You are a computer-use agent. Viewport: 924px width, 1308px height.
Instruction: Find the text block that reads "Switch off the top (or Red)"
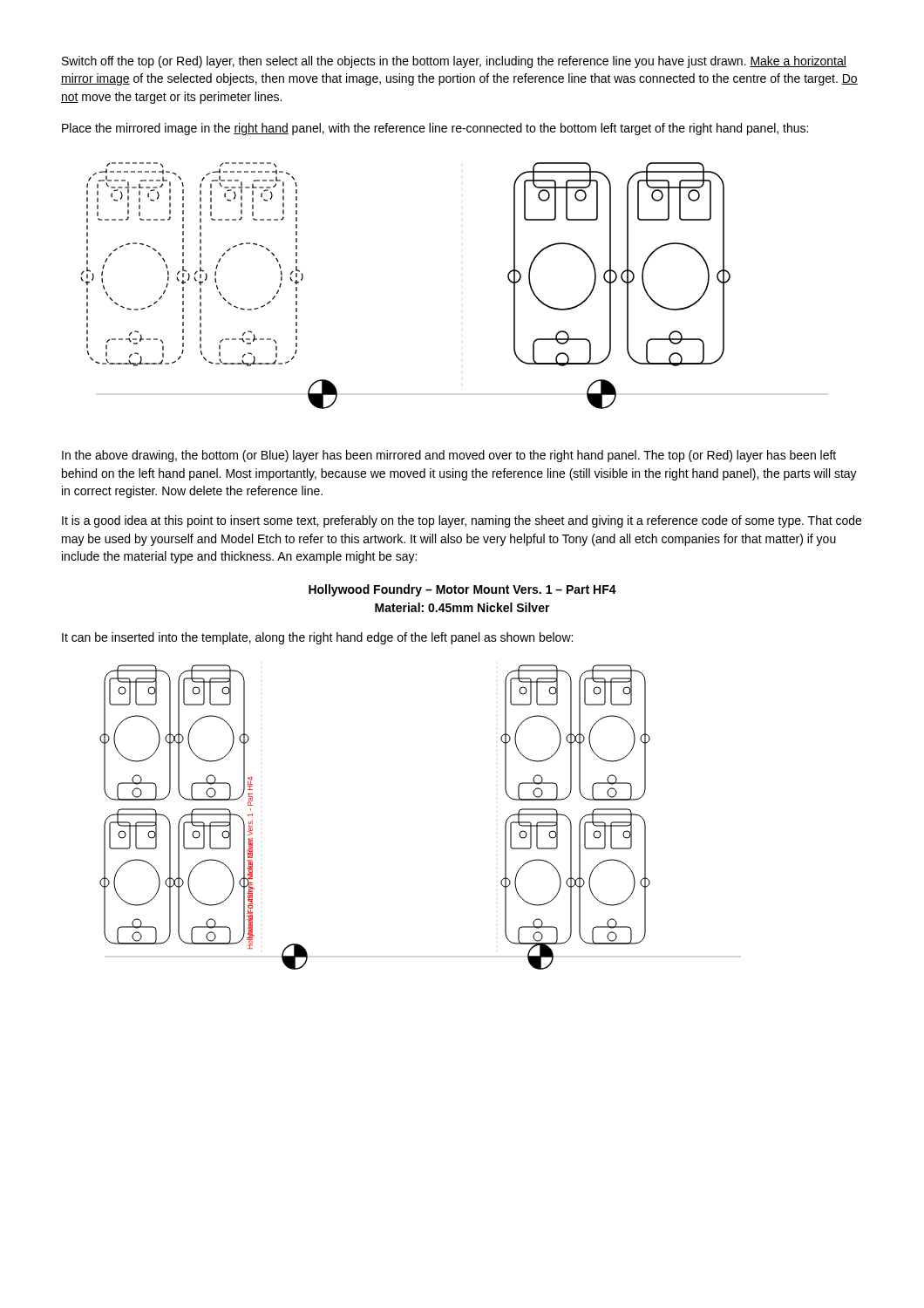(x=459, y=79)
